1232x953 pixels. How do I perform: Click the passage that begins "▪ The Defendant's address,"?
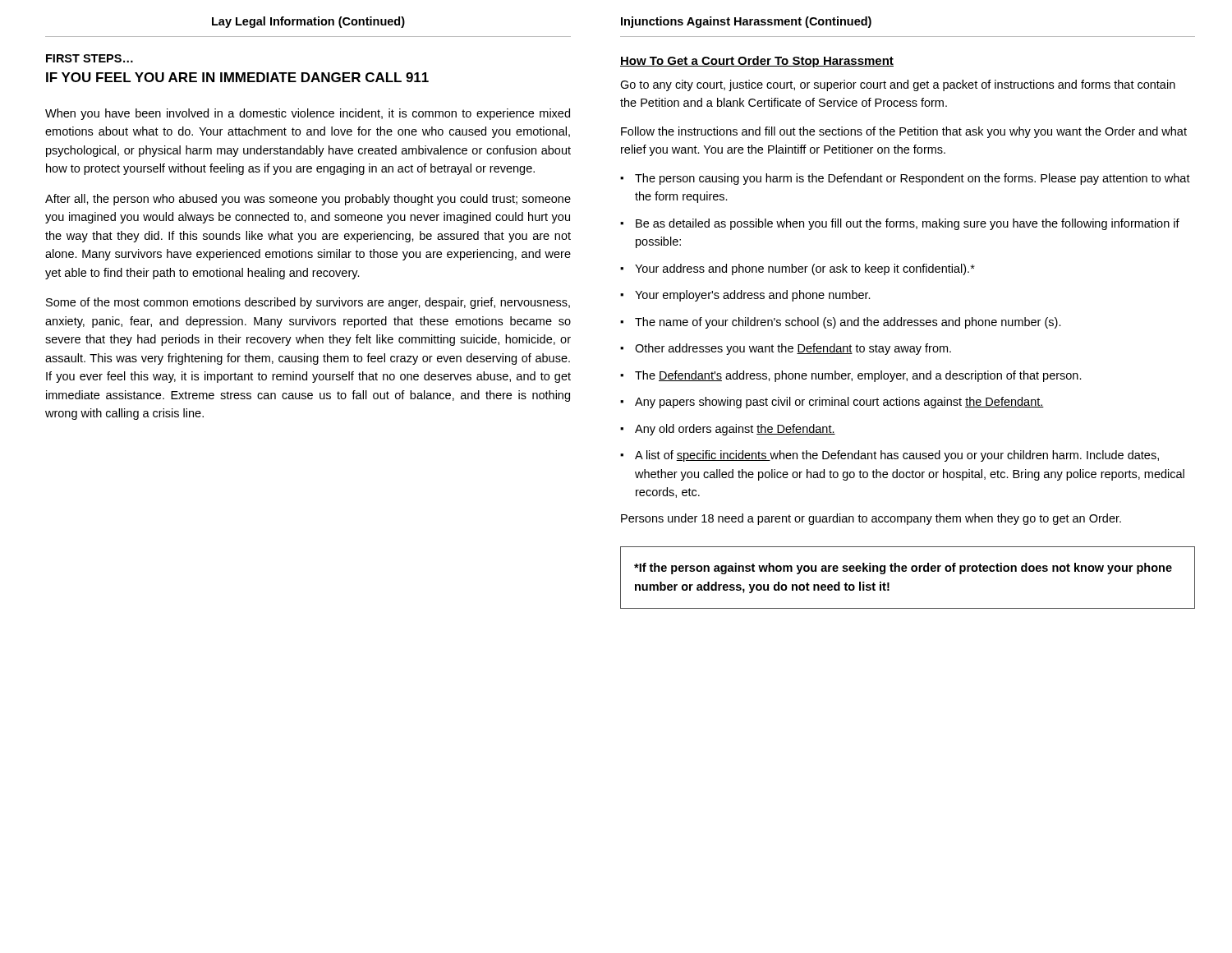[908, 375]
